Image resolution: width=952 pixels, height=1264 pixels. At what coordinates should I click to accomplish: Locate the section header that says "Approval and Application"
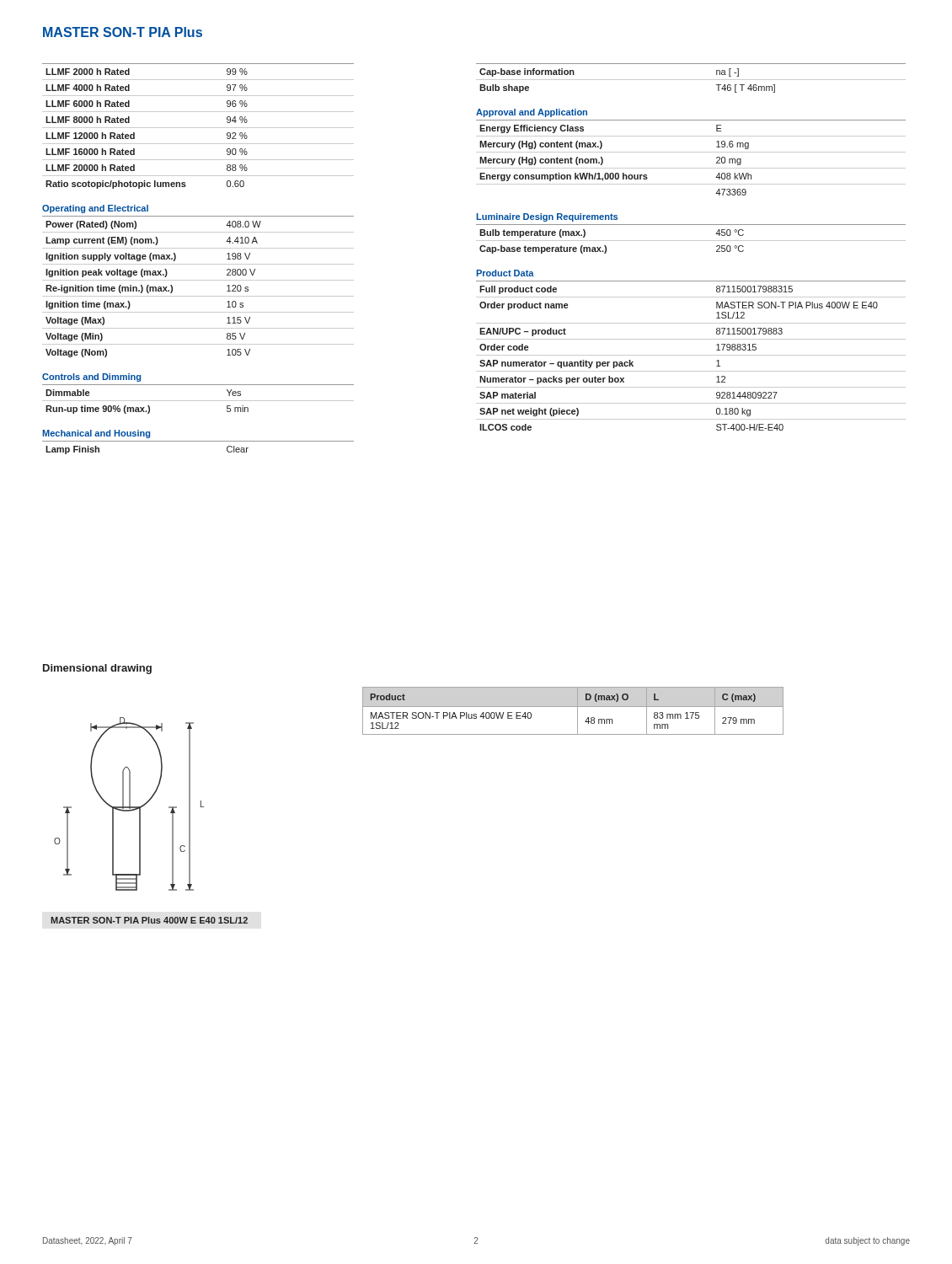532,112
